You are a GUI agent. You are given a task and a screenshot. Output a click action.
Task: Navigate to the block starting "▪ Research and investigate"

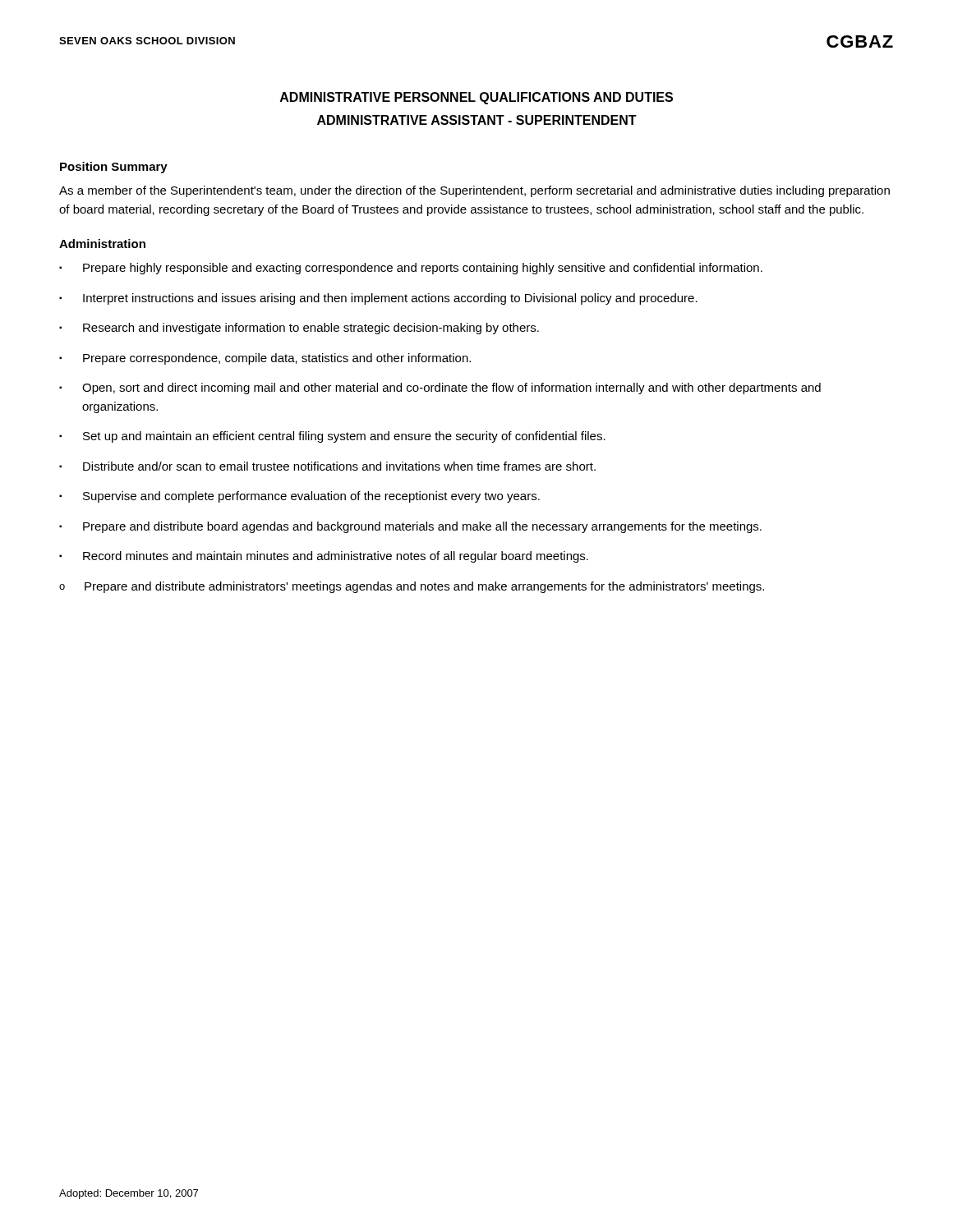(x=476, y=328)
